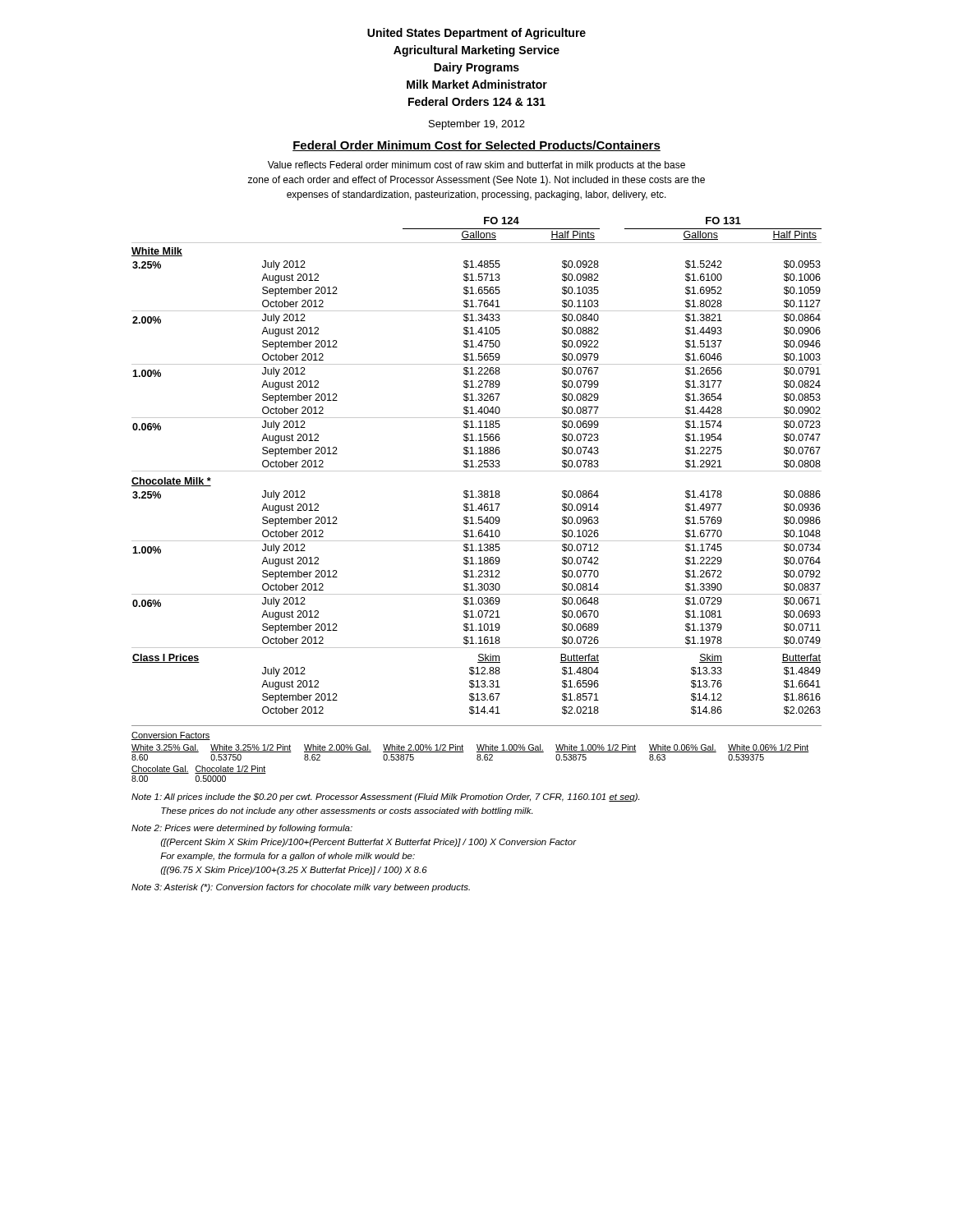Locate the block of text that opens with "Note 2: Prices were determined by"
Screen dimensions: 1232x953
point(354,849)
